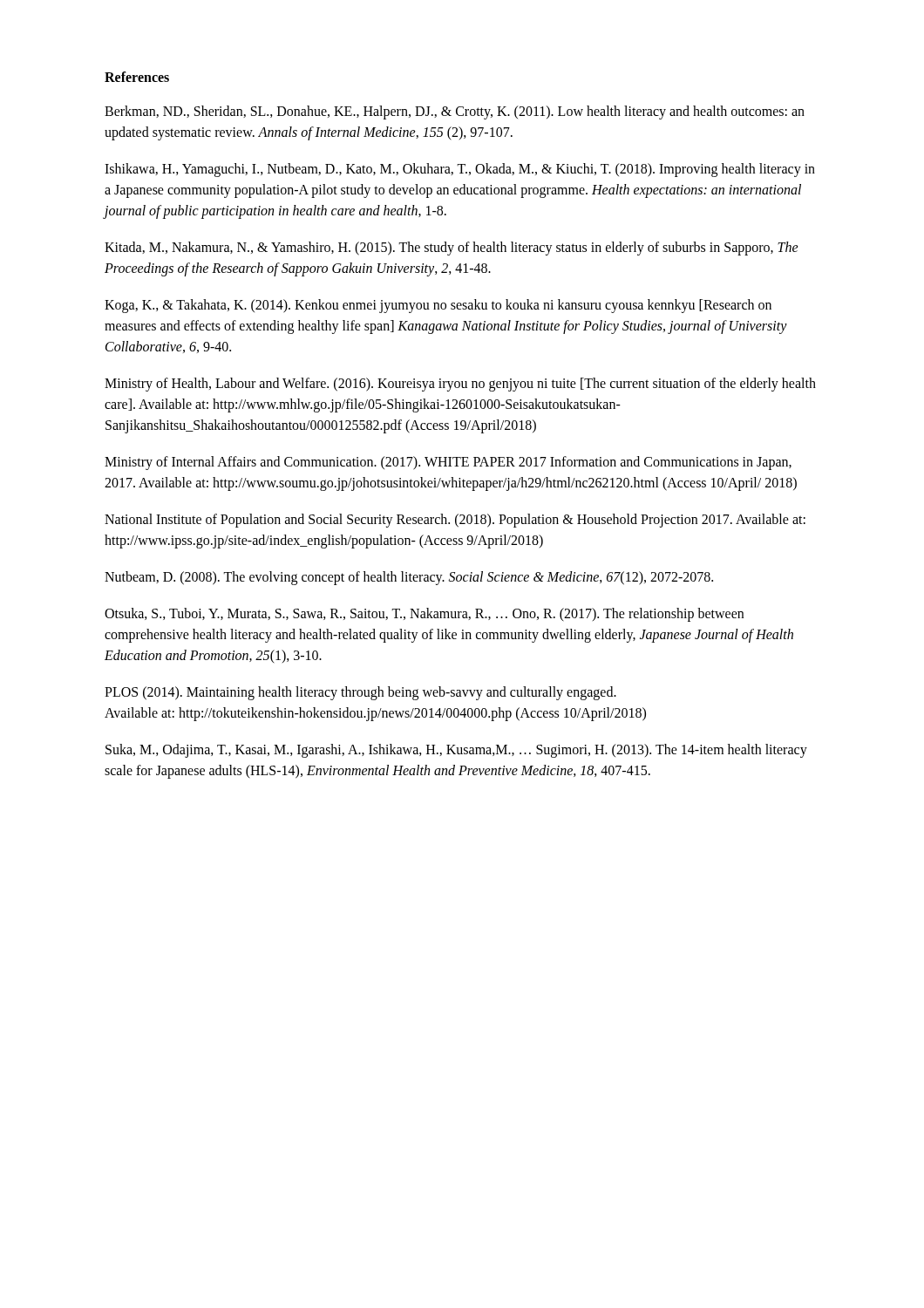The image size is (924, 1308).
Task: Click the passage that begins "Koga, K., & Takahata, K. (2014). Kenkou"
Action: (446, 326)
